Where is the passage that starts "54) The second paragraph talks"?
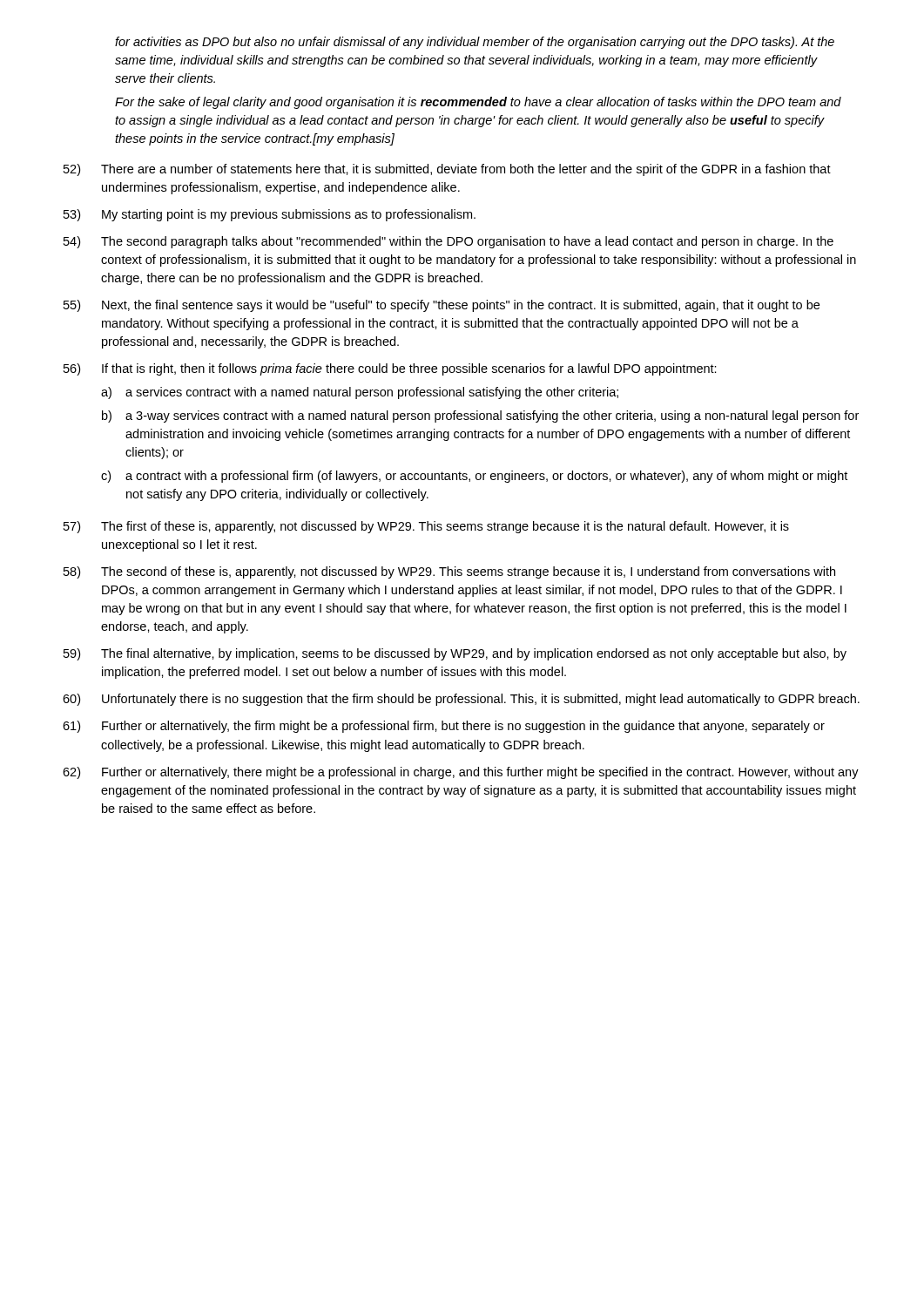Image resolution: width=924 pixels, height=1307 pixels. point(462,260)
